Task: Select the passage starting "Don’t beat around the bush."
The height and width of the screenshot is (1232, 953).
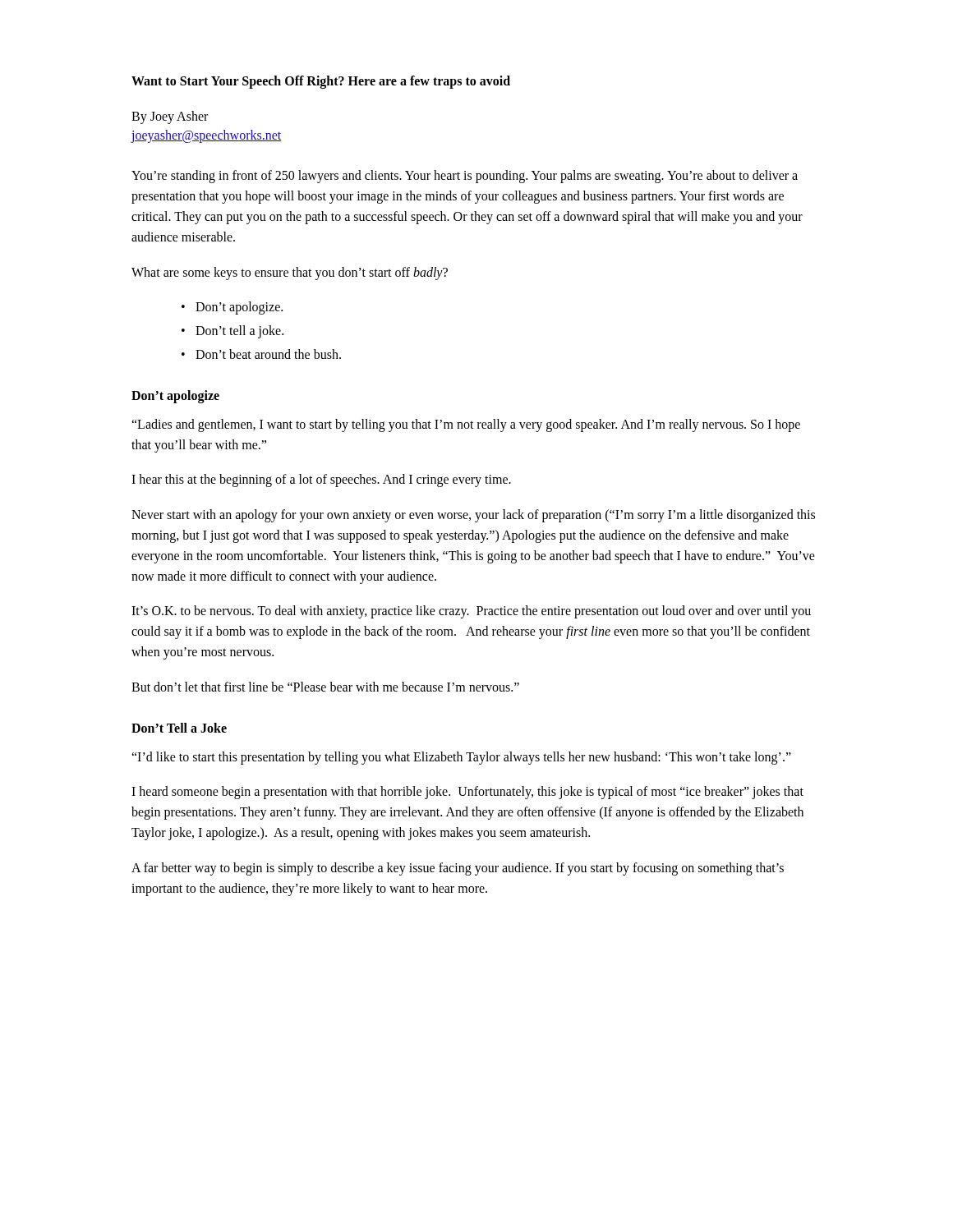Action: click(269, 354)
